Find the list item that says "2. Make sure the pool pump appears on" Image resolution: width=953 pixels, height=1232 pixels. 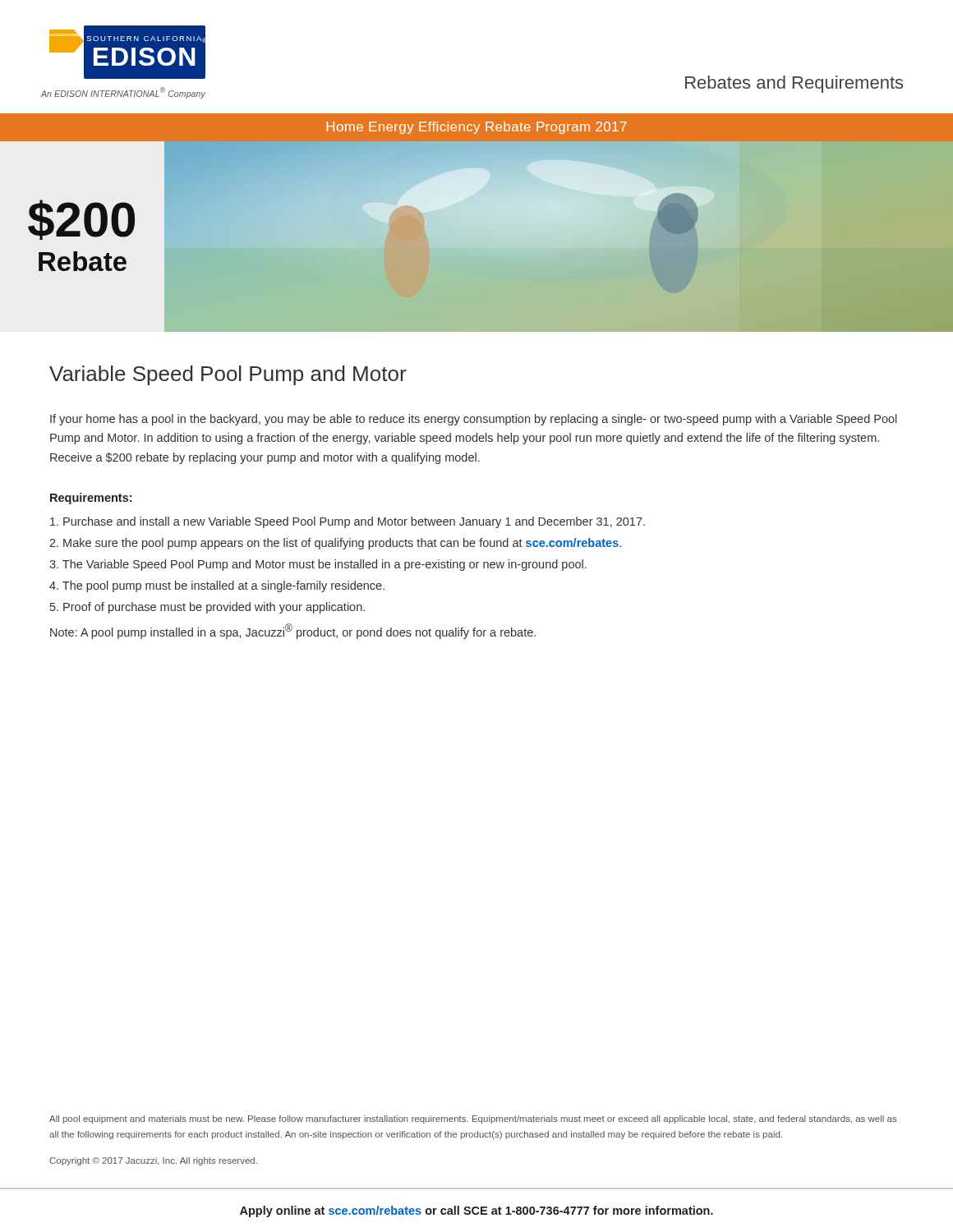click(336, 543)
